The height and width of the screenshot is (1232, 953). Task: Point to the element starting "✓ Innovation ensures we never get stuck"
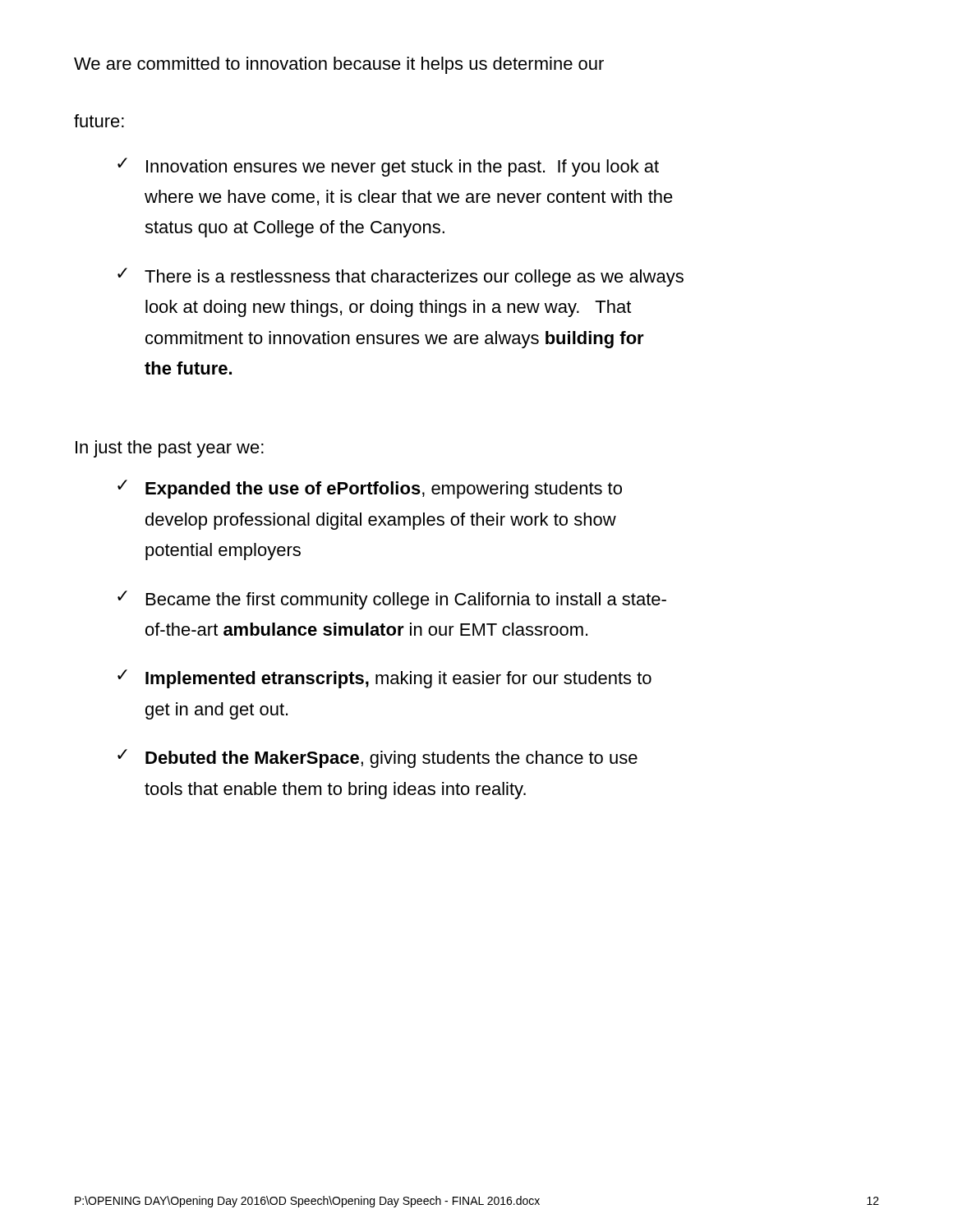pyautogui.click(x=394, y=197)
